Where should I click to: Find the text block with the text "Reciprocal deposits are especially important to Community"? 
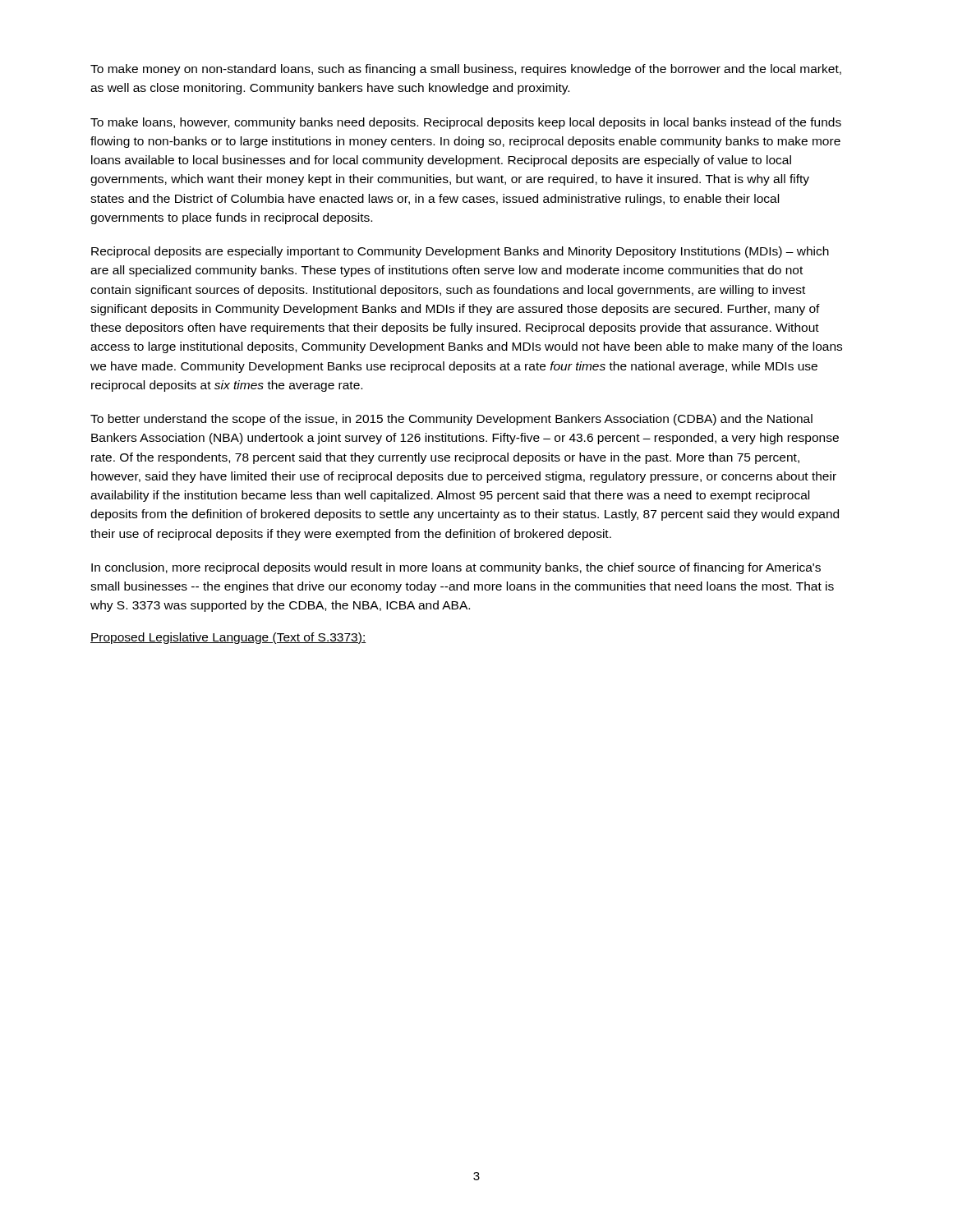[467, 318]
